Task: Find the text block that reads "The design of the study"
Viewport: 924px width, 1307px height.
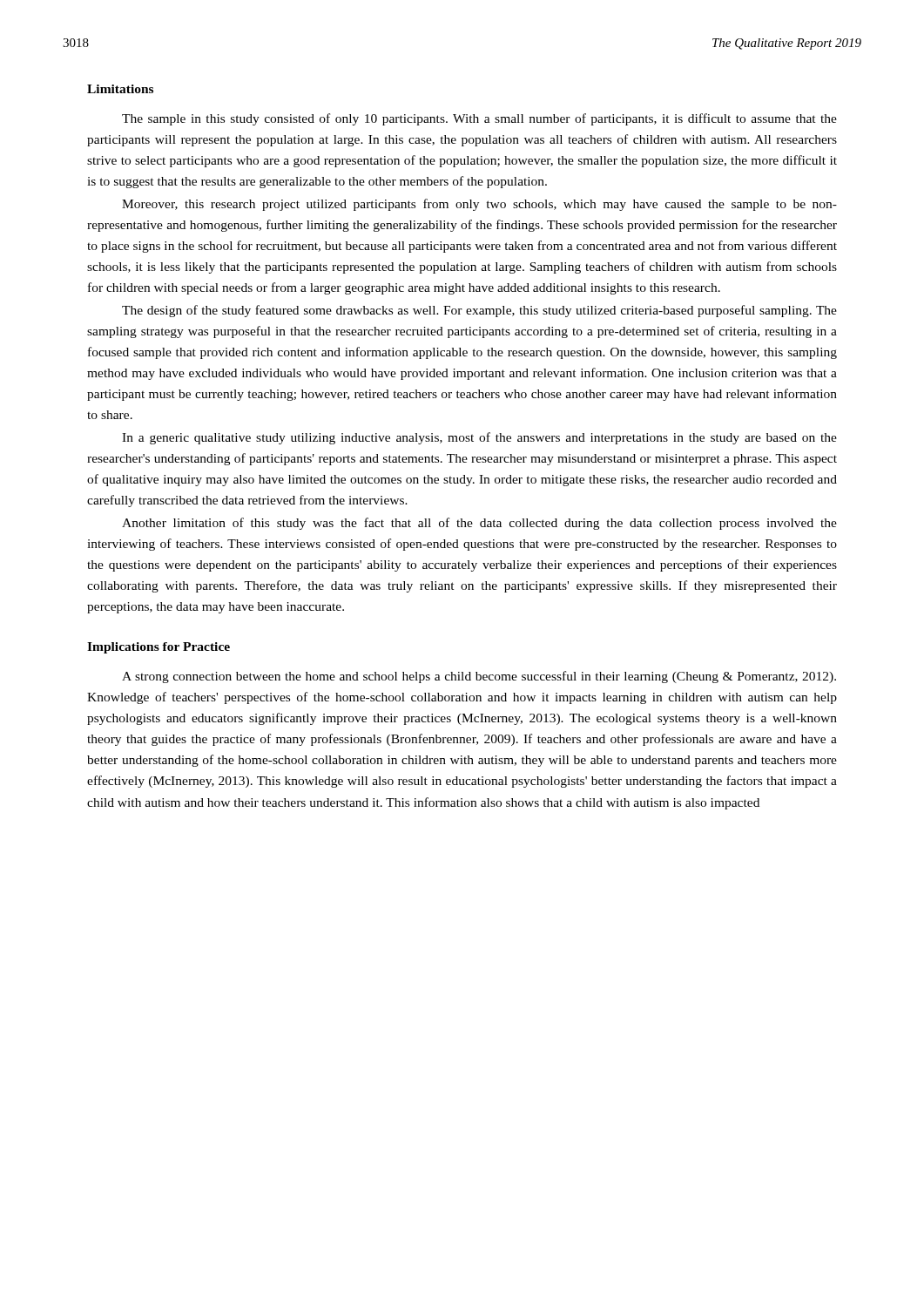Action: coord(462,362)
